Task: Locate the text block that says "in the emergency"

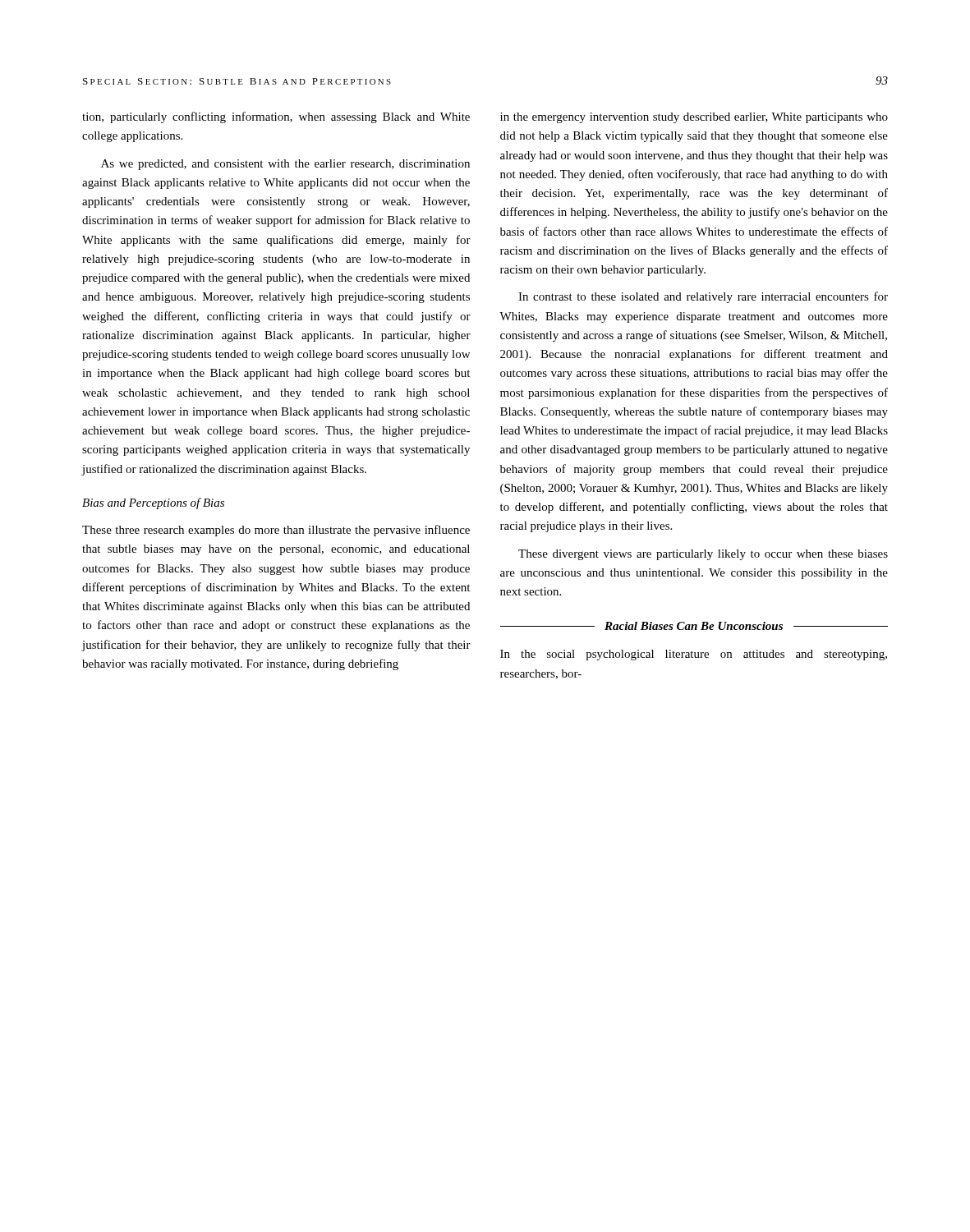Action: coord(694,355)
